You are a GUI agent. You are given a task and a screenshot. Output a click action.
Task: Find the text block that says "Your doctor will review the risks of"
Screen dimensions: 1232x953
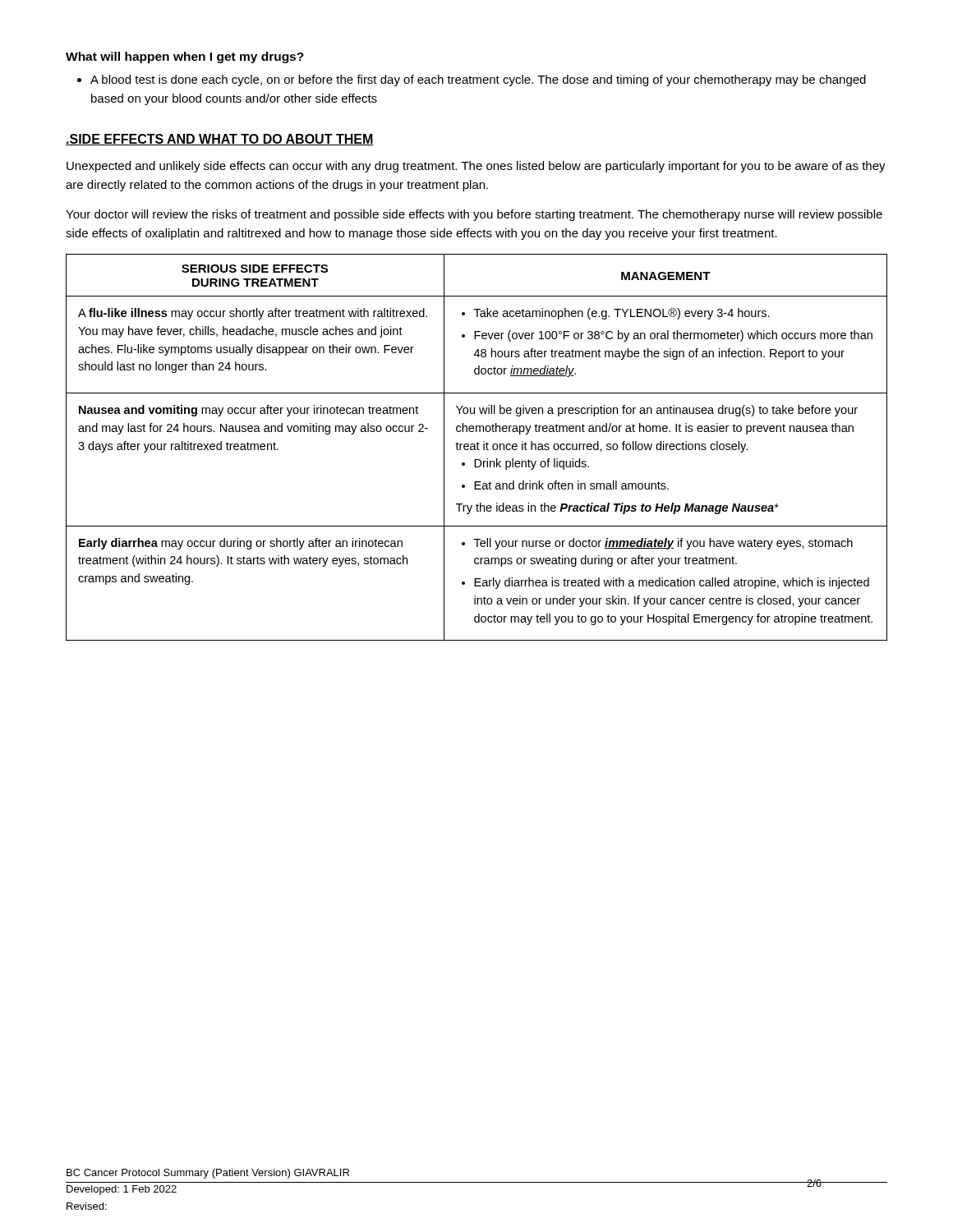click(474, 223)
